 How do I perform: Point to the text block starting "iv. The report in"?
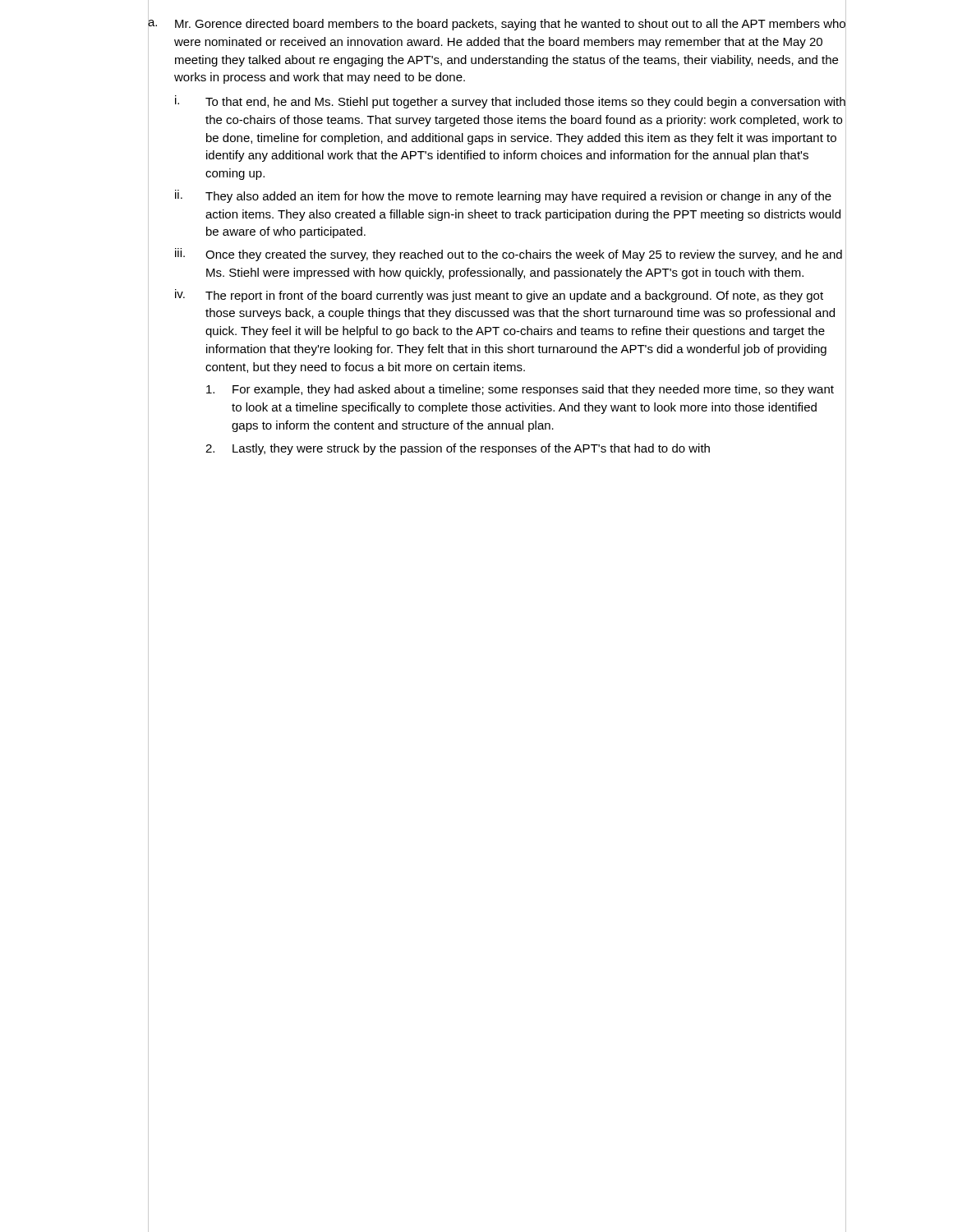coord(510,374)
